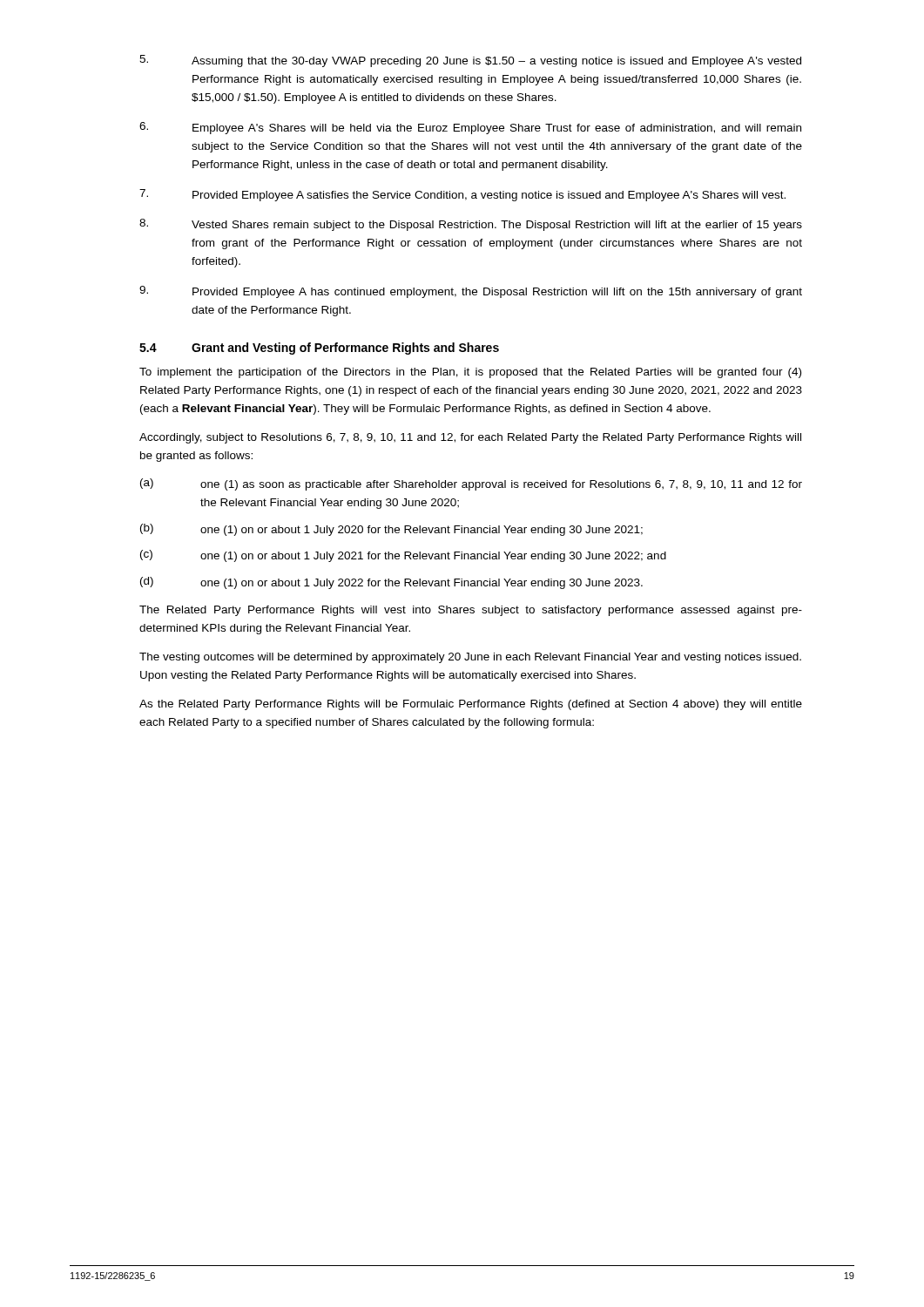The image size is (924, 1307).
Task: Select the element starting "To implement the participation of"
Action: (x=471, y=390)
